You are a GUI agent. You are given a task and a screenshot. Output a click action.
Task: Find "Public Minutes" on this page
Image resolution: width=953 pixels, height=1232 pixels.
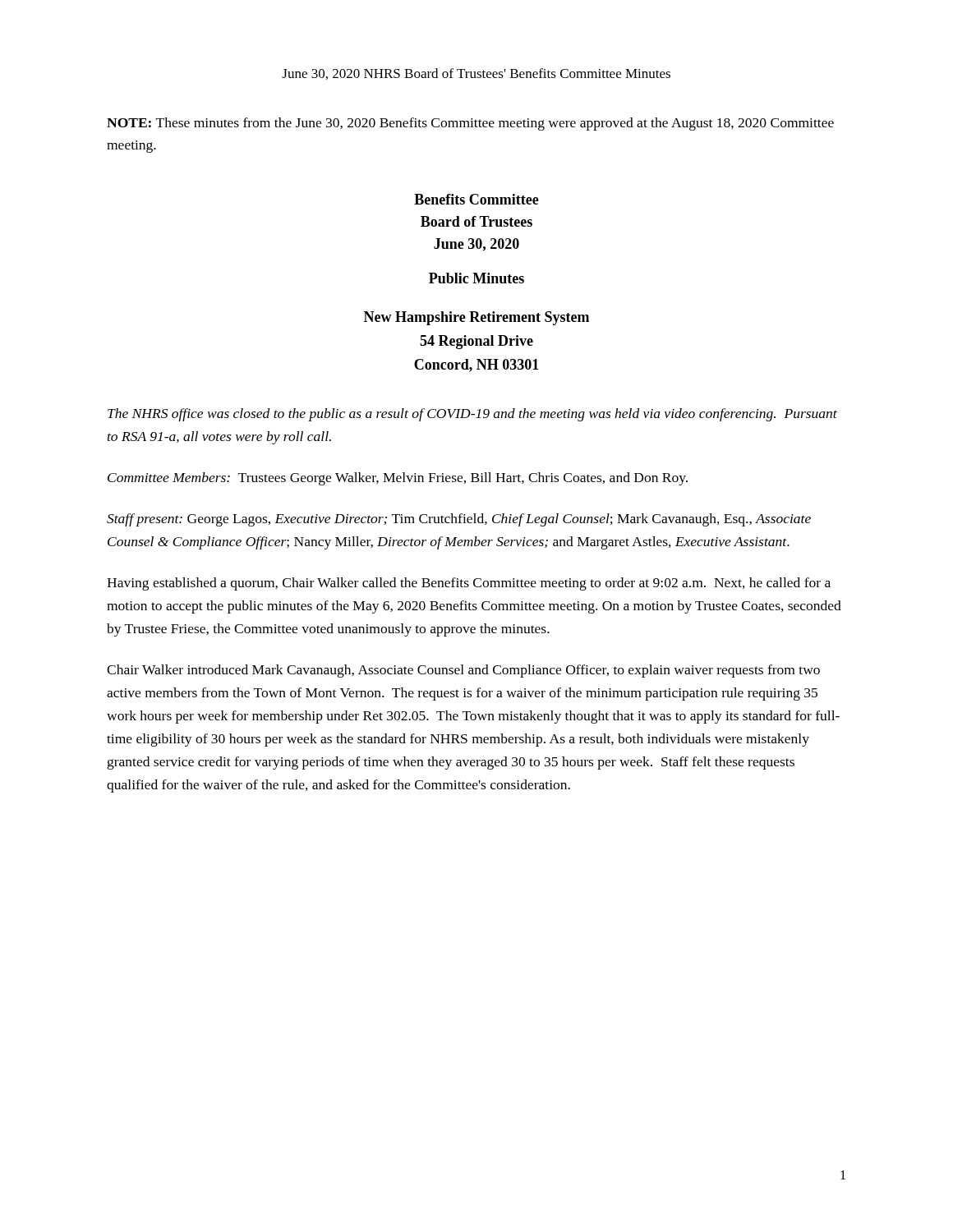pyautogui.click(x=476, y=279)
